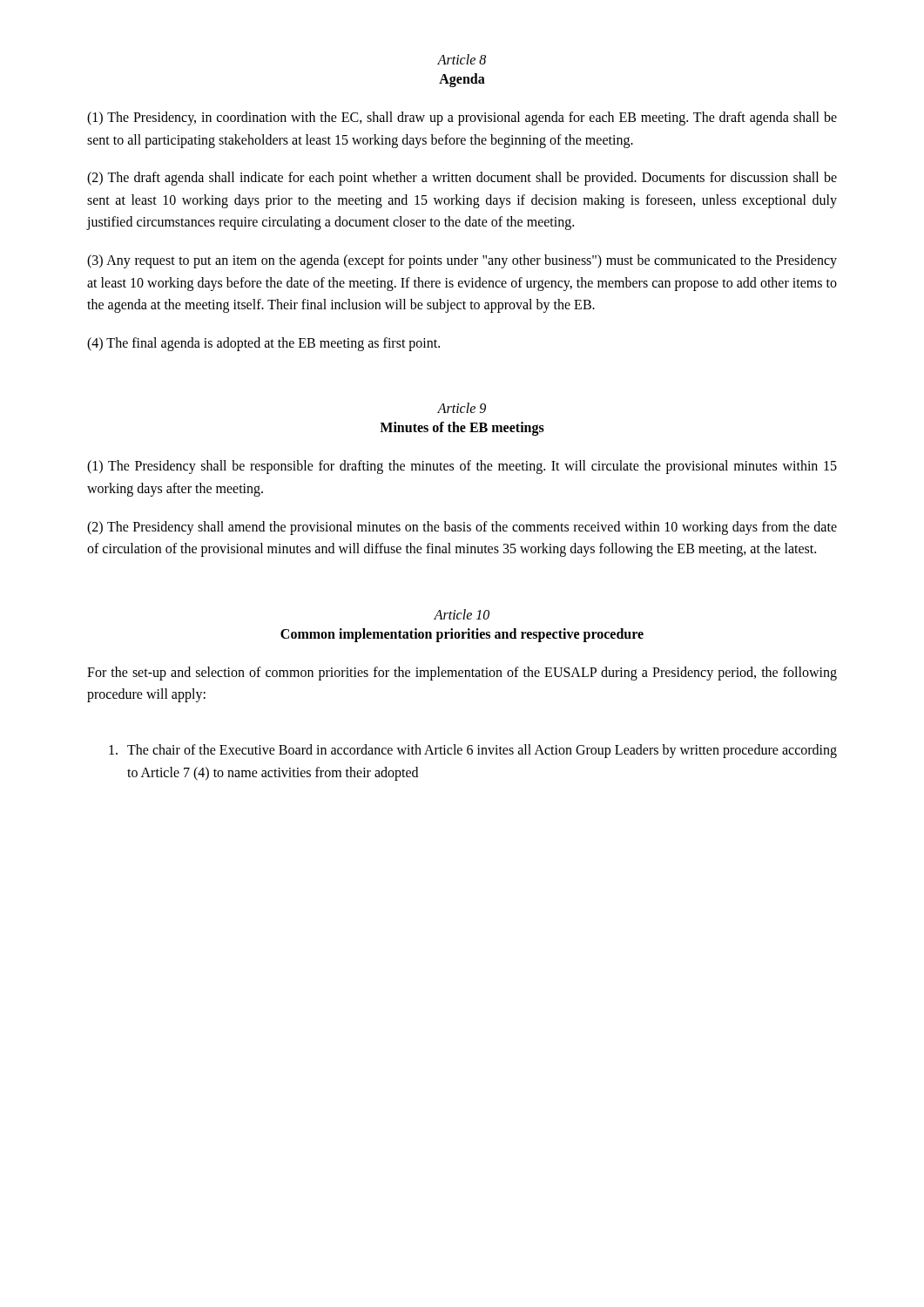Viewport: 924px width, 1307px height.
Task: Find the region starting "Article 10"
Action: pyautogui.click(x=462, y=614)
